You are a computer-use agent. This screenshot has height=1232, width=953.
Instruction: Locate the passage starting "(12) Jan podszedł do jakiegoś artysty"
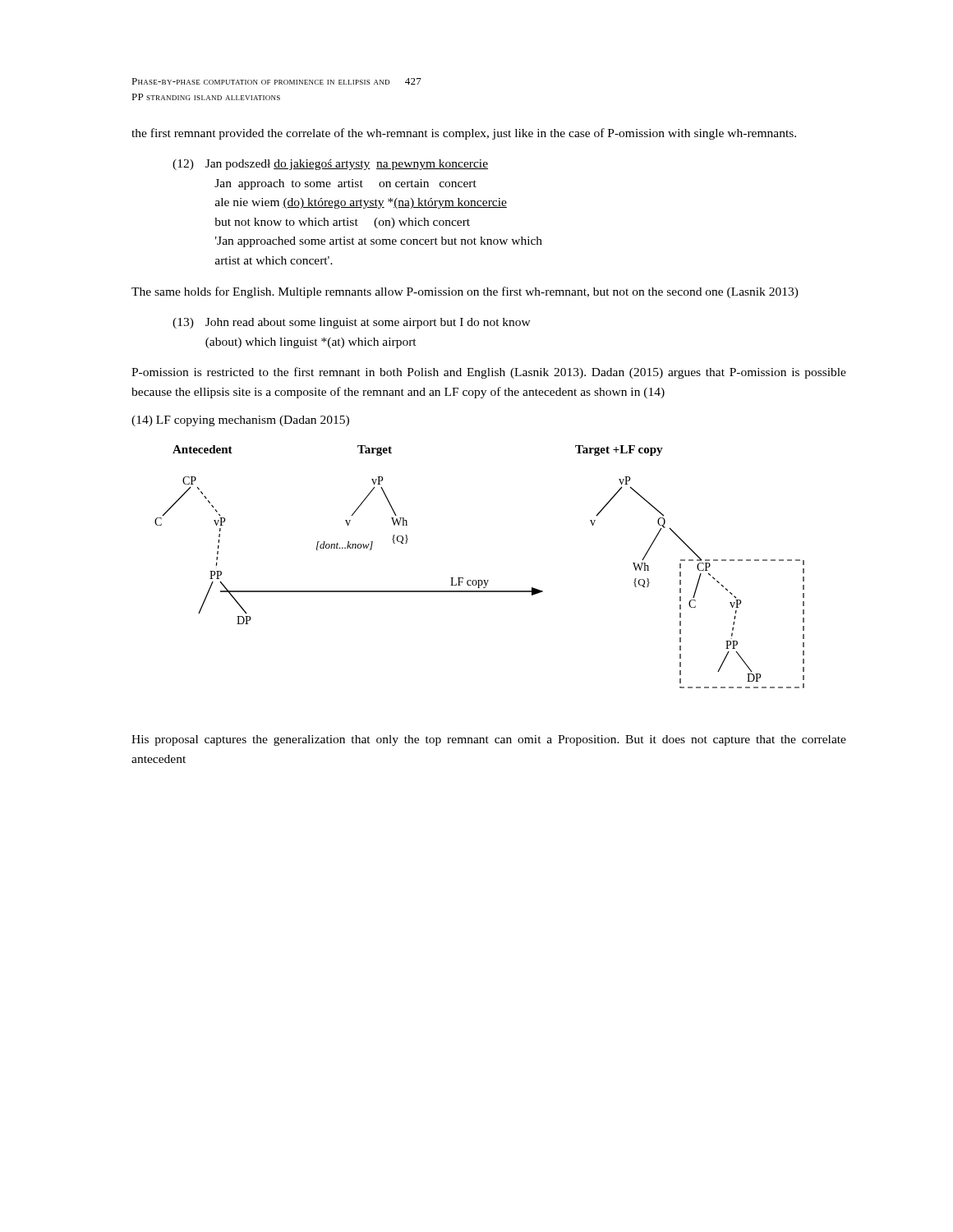tap(357, 212)
